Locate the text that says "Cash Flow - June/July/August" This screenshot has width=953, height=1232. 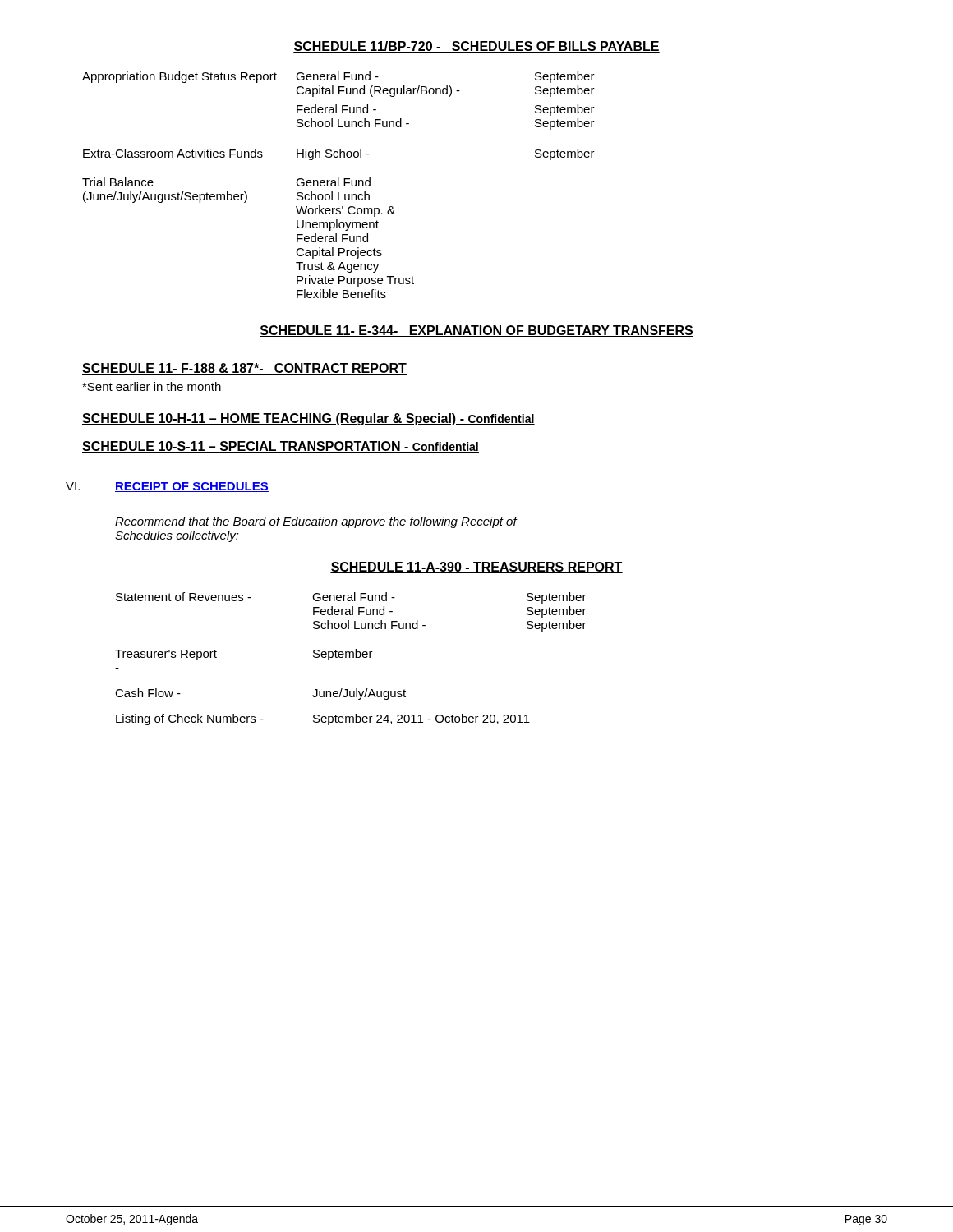click(151, 694)
